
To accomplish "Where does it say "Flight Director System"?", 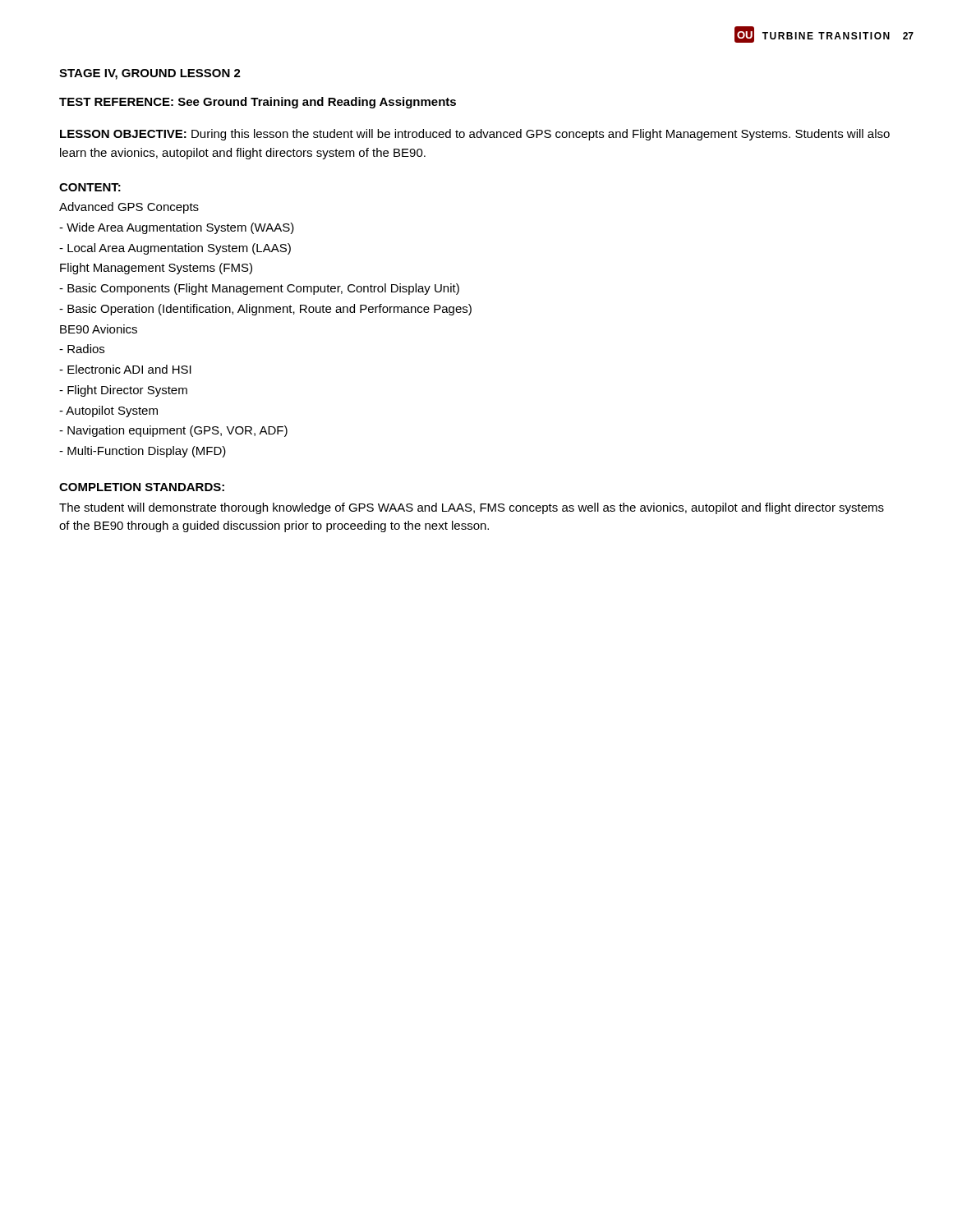I will coord(124,389).
